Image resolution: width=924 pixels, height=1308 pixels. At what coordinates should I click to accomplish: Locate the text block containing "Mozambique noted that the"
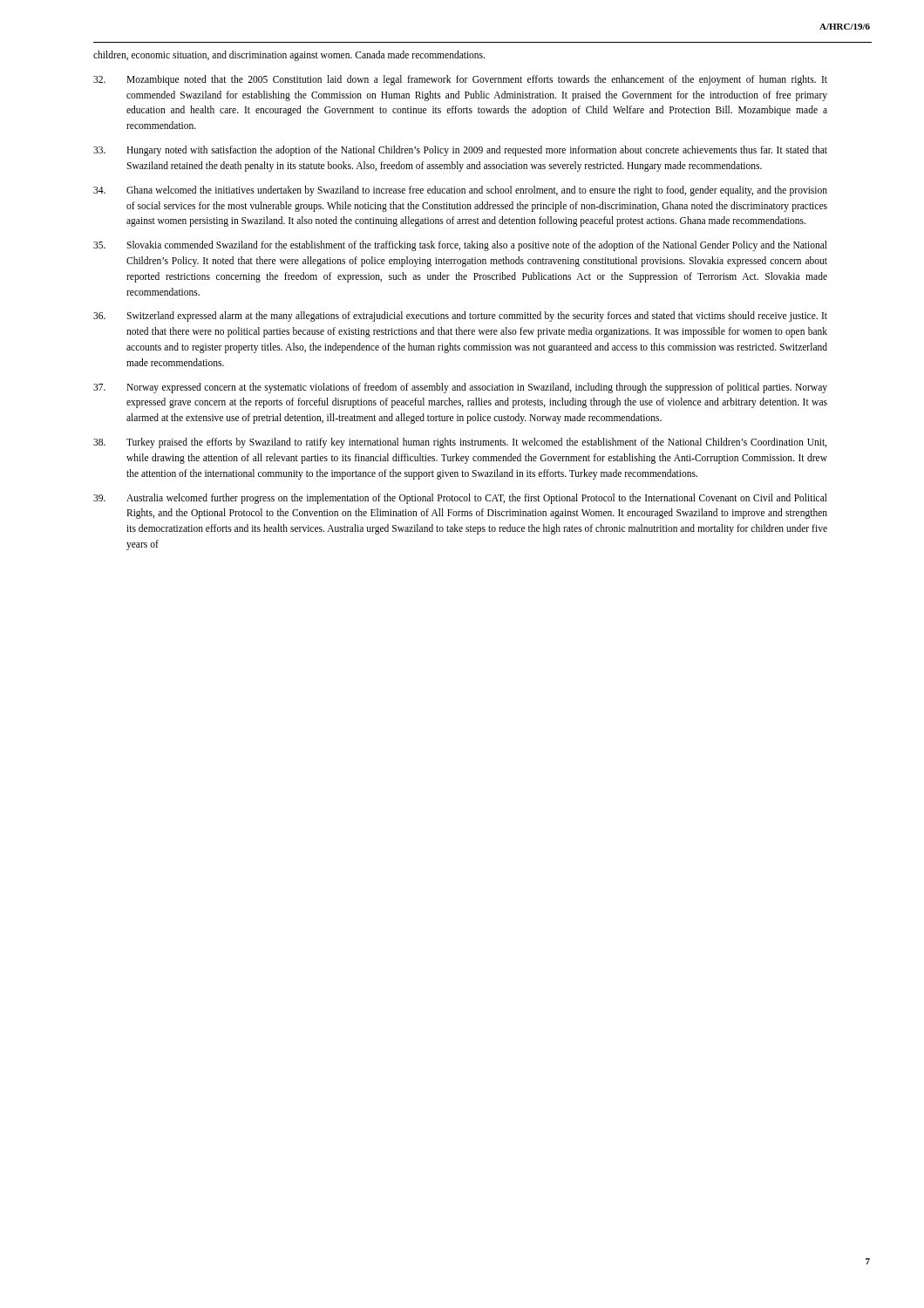[460, 103]
